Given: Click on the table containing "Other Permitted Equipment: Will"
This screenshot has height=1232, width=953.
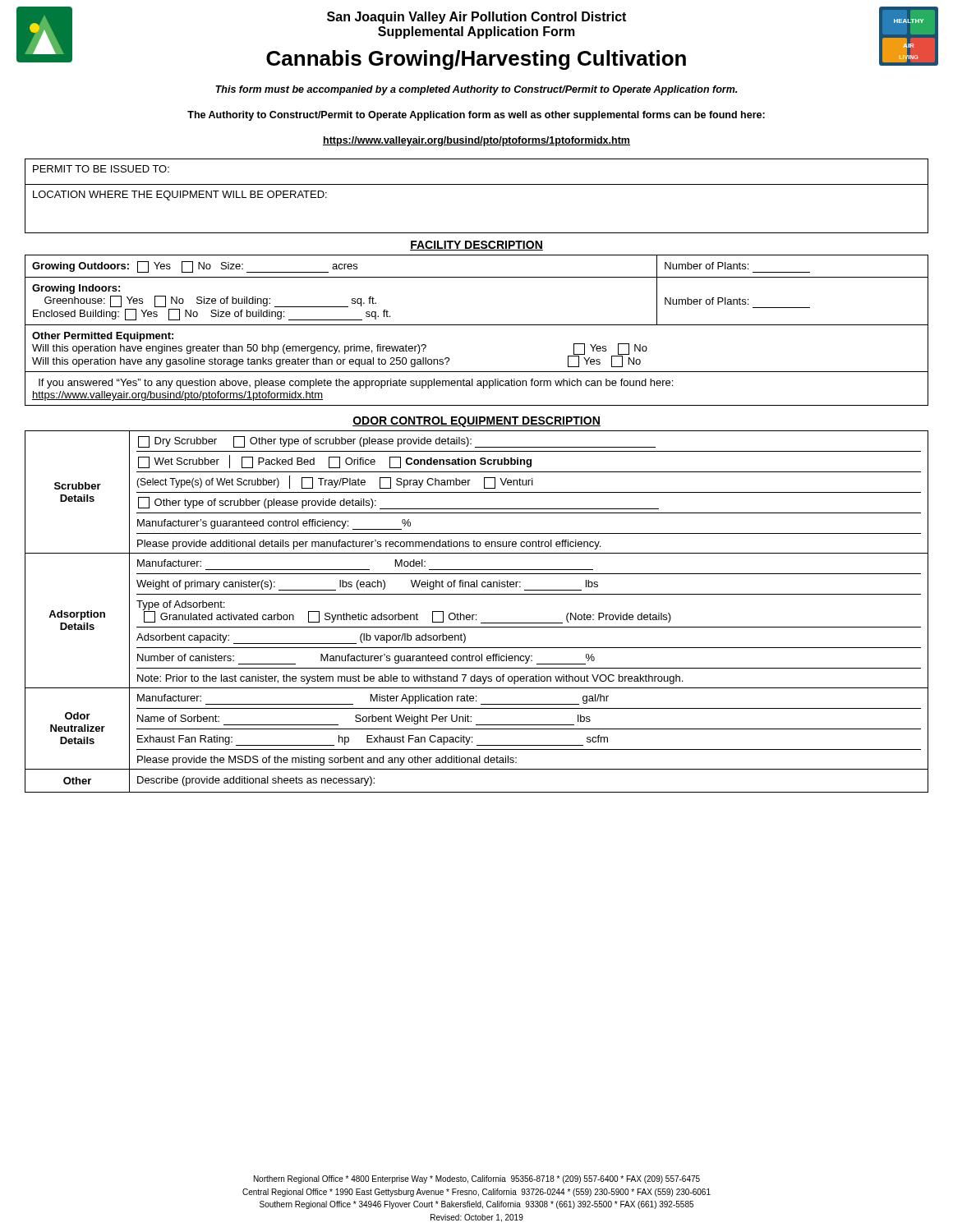Looking at the screenshot, I should point(476,330).
